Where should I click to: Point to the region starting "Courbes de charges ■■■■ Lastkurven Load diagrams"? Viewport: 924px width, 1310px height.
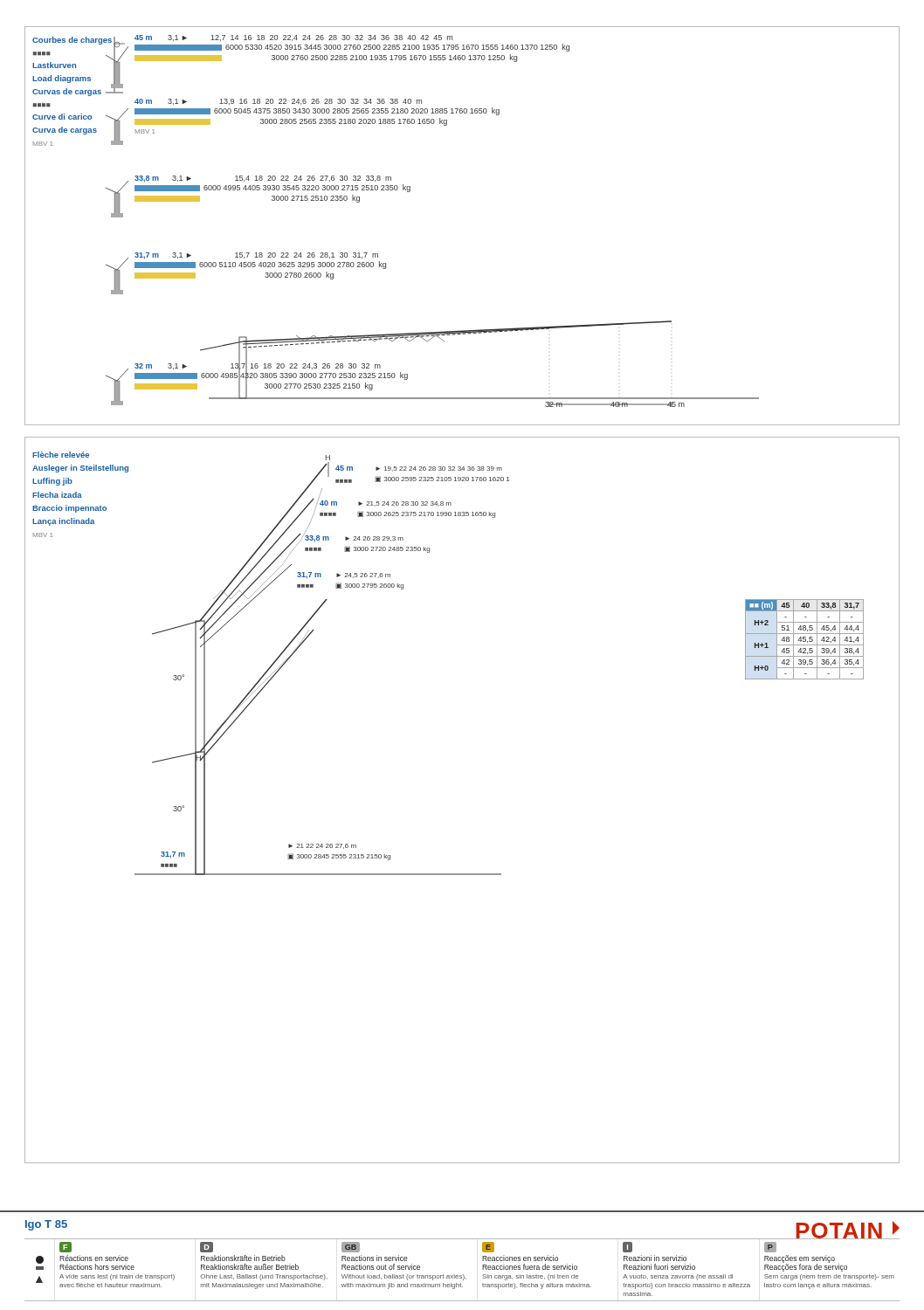click(x=72, y=91)
